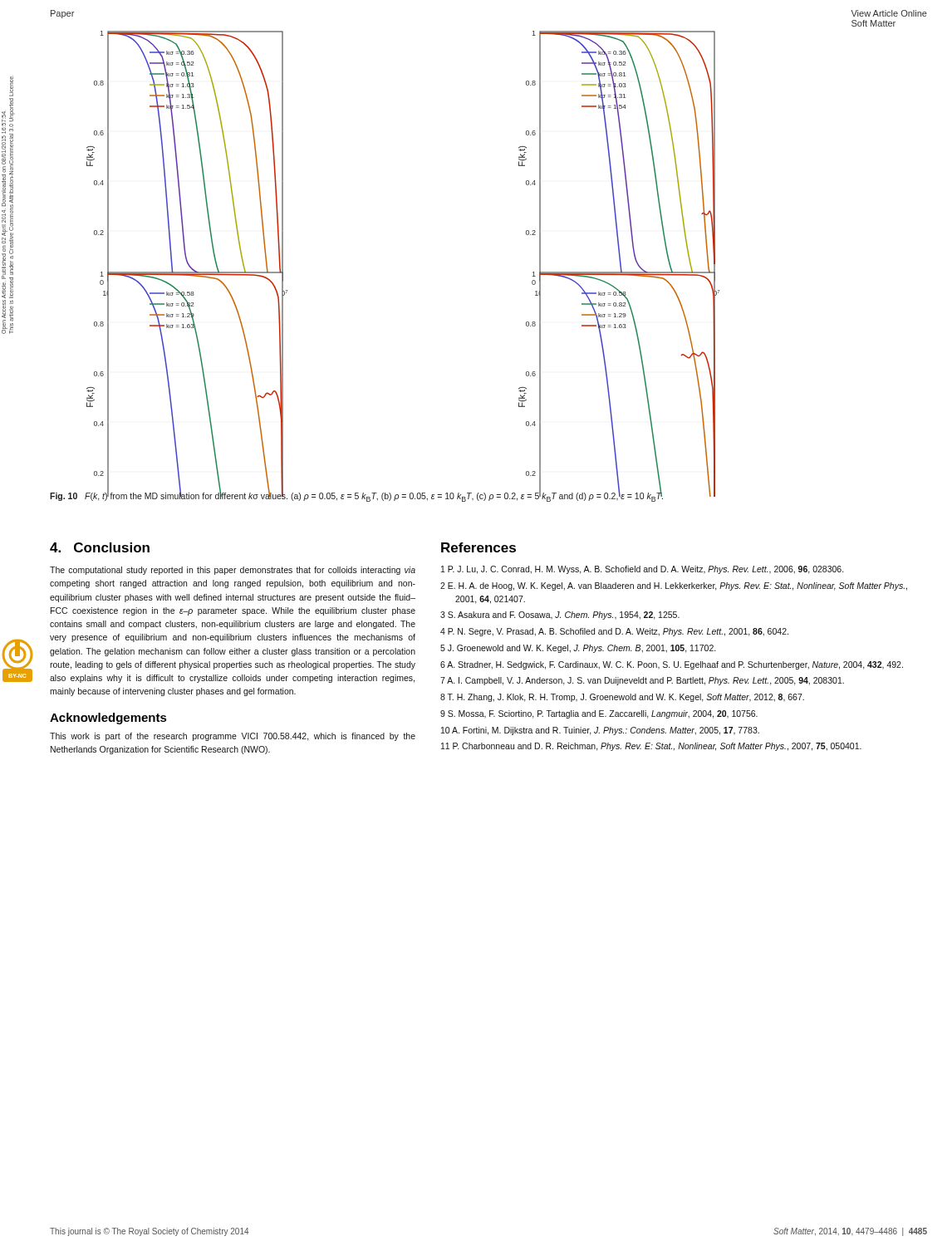Click on the passage starting "5 J. Groenewold"

[578, 648]
